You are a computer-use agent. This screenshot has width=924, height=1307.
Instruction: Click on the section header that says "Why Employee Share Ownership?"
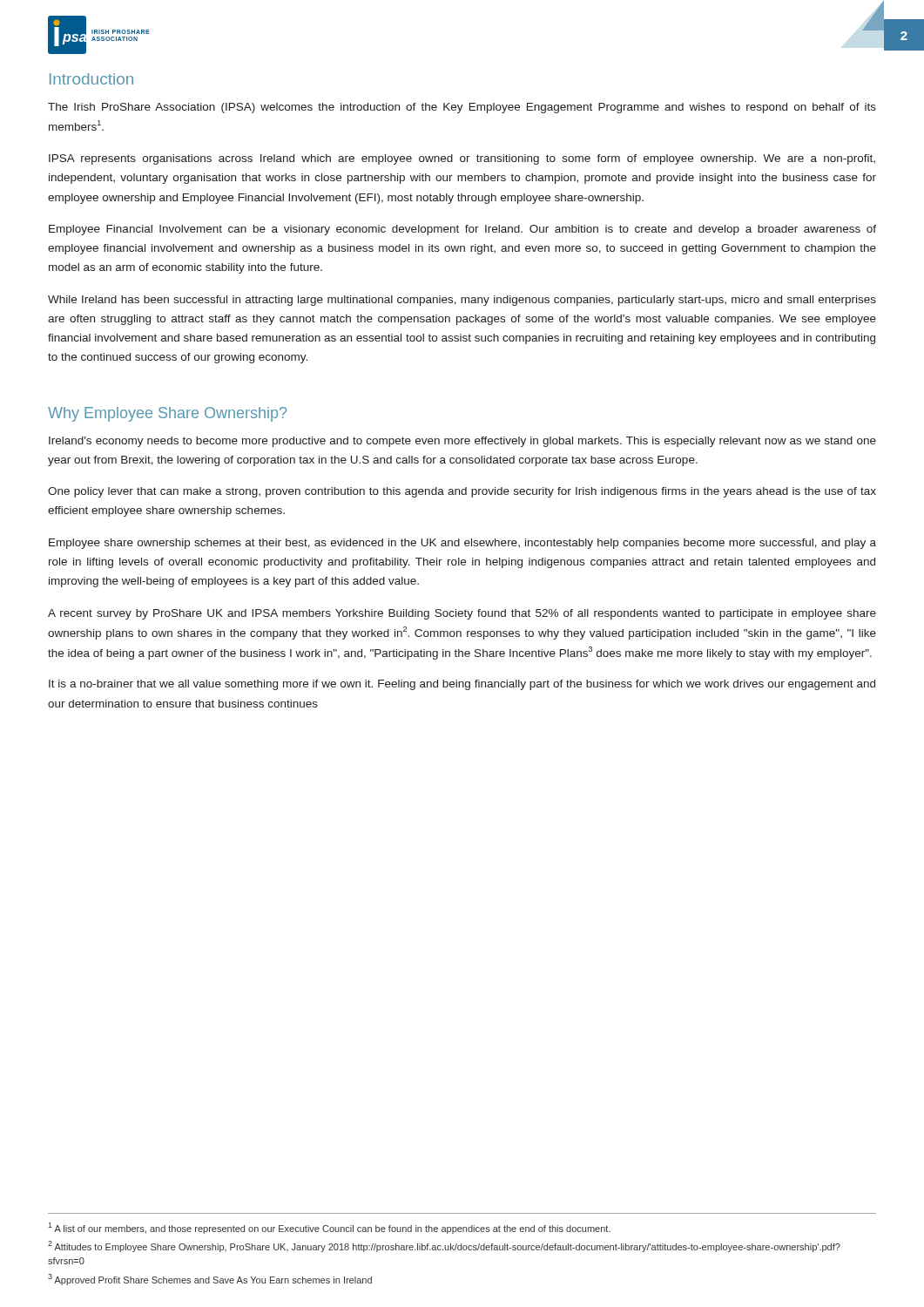pos(168,413)
